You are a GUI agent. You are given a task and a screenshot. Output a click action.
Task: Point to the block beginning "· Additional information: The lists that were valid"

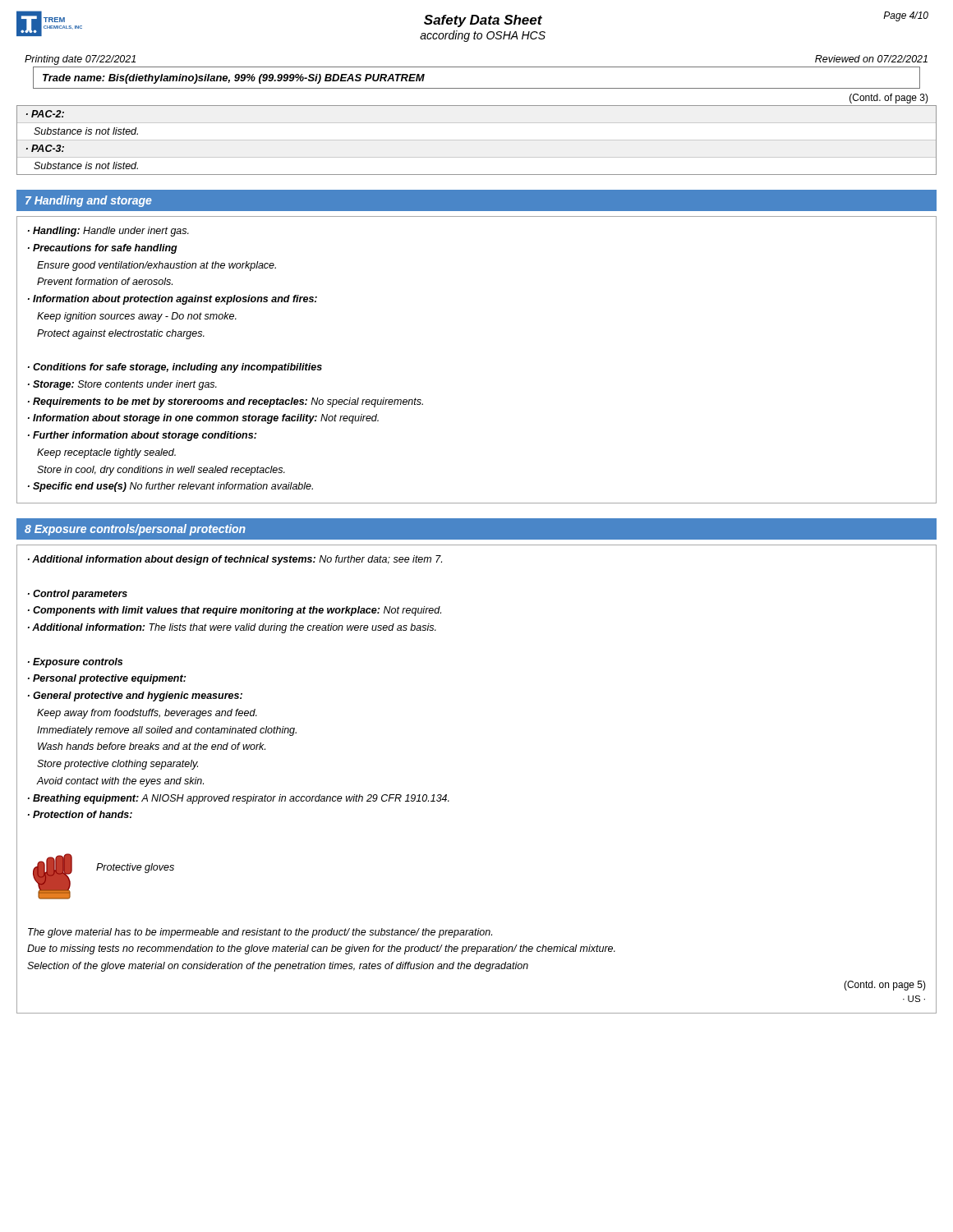click(x=232, y=628)
